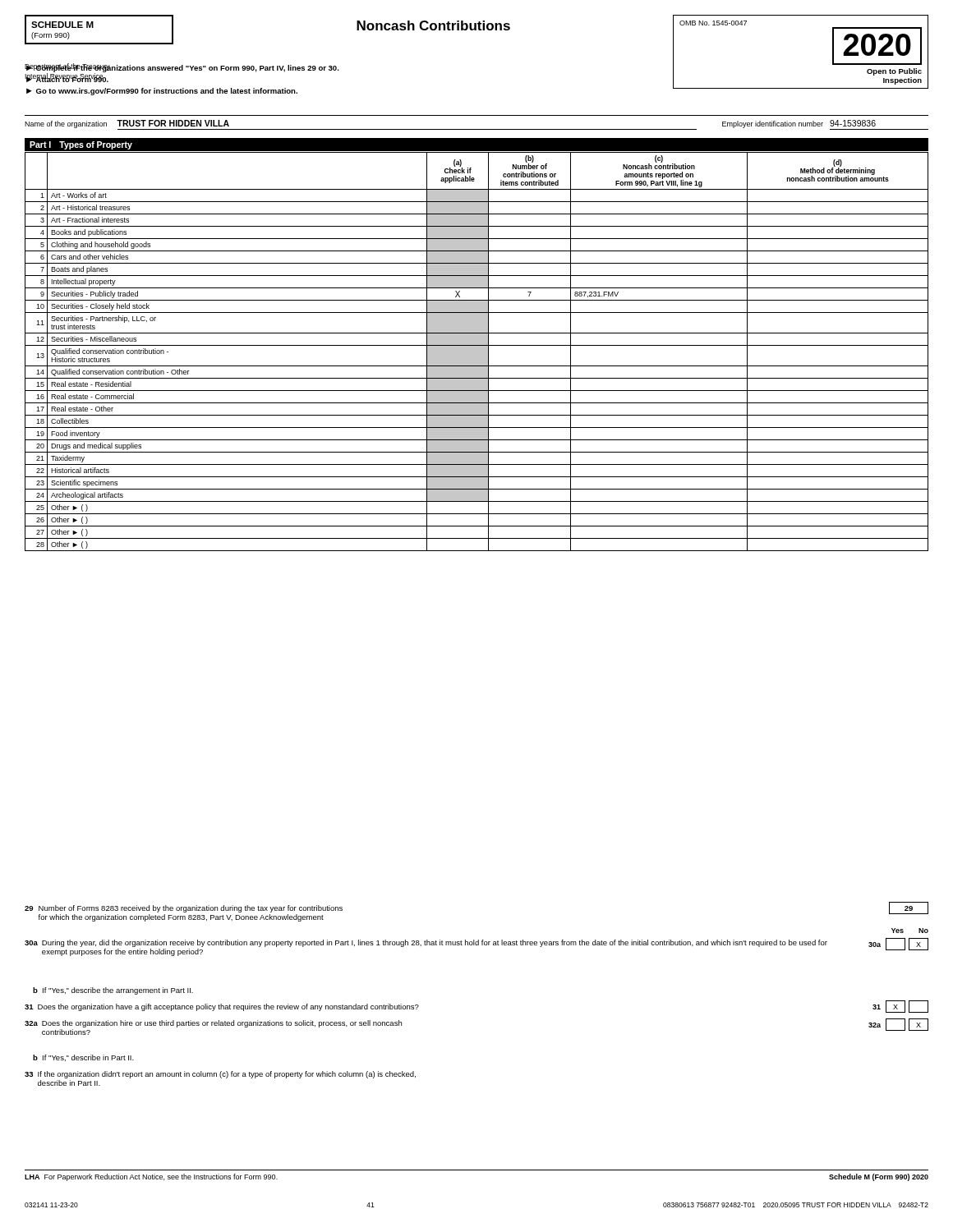Image resolution: width=953 pixels, height=1232 pixels.
Task: Point to the region starting "Name of the"
Action: pyautogui.click(x=476, y=124)
